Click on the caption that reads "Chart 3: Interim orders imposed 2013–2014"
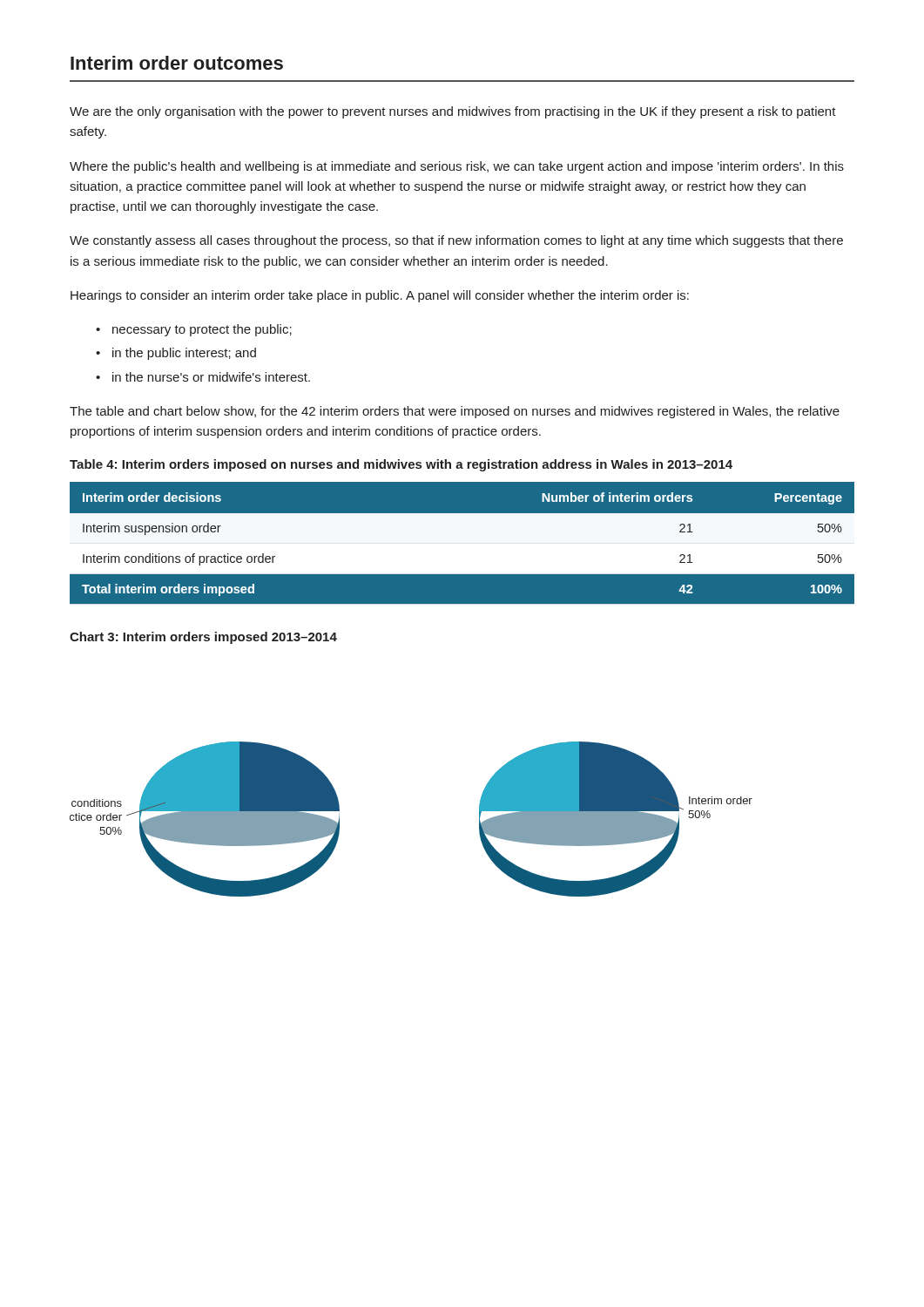 tap(203, 637)
